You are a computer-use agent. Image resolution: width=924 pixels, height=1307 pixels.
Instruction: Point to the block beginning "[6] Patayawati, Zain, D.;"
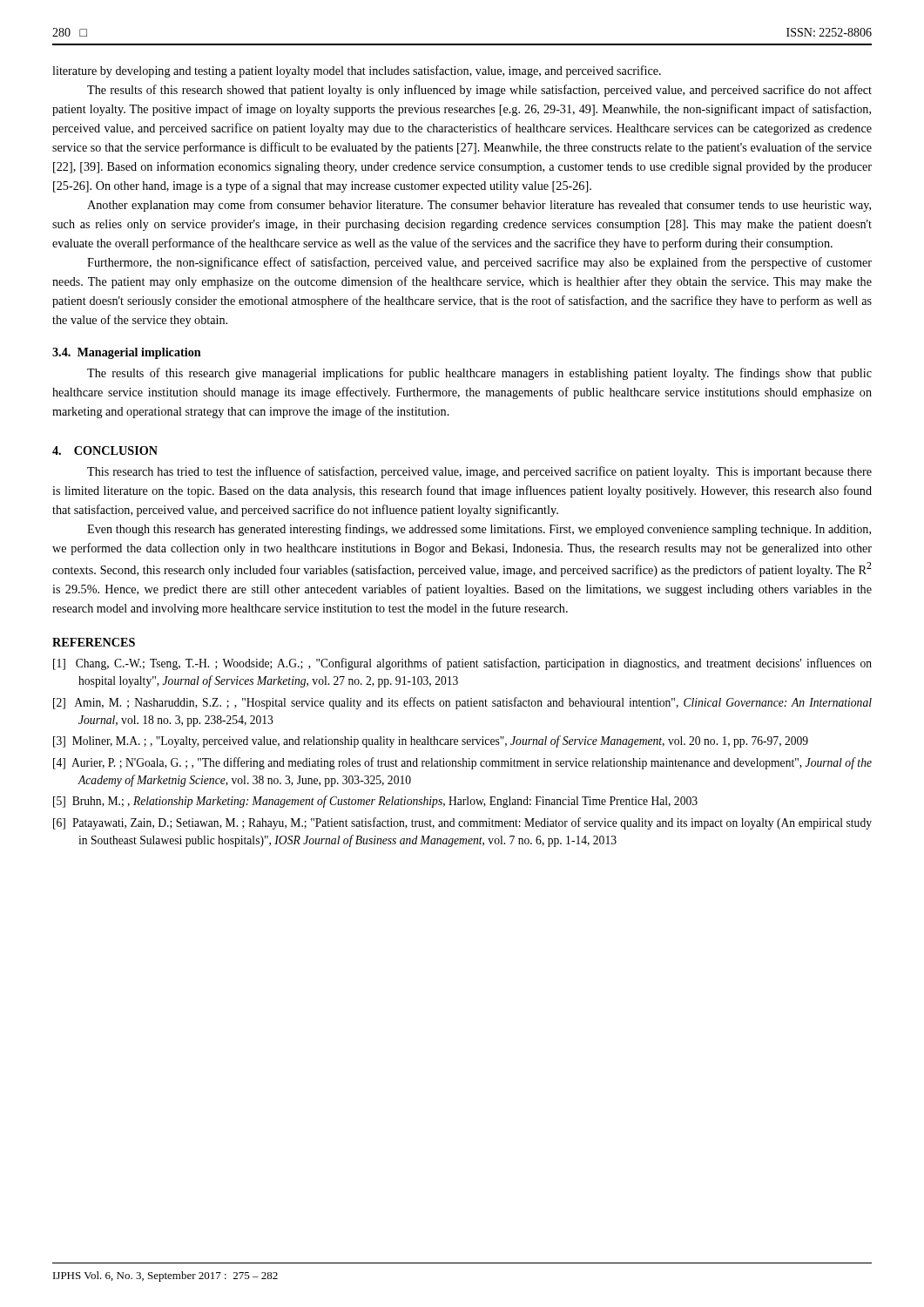pyautogui.click(x=462, y=832)
